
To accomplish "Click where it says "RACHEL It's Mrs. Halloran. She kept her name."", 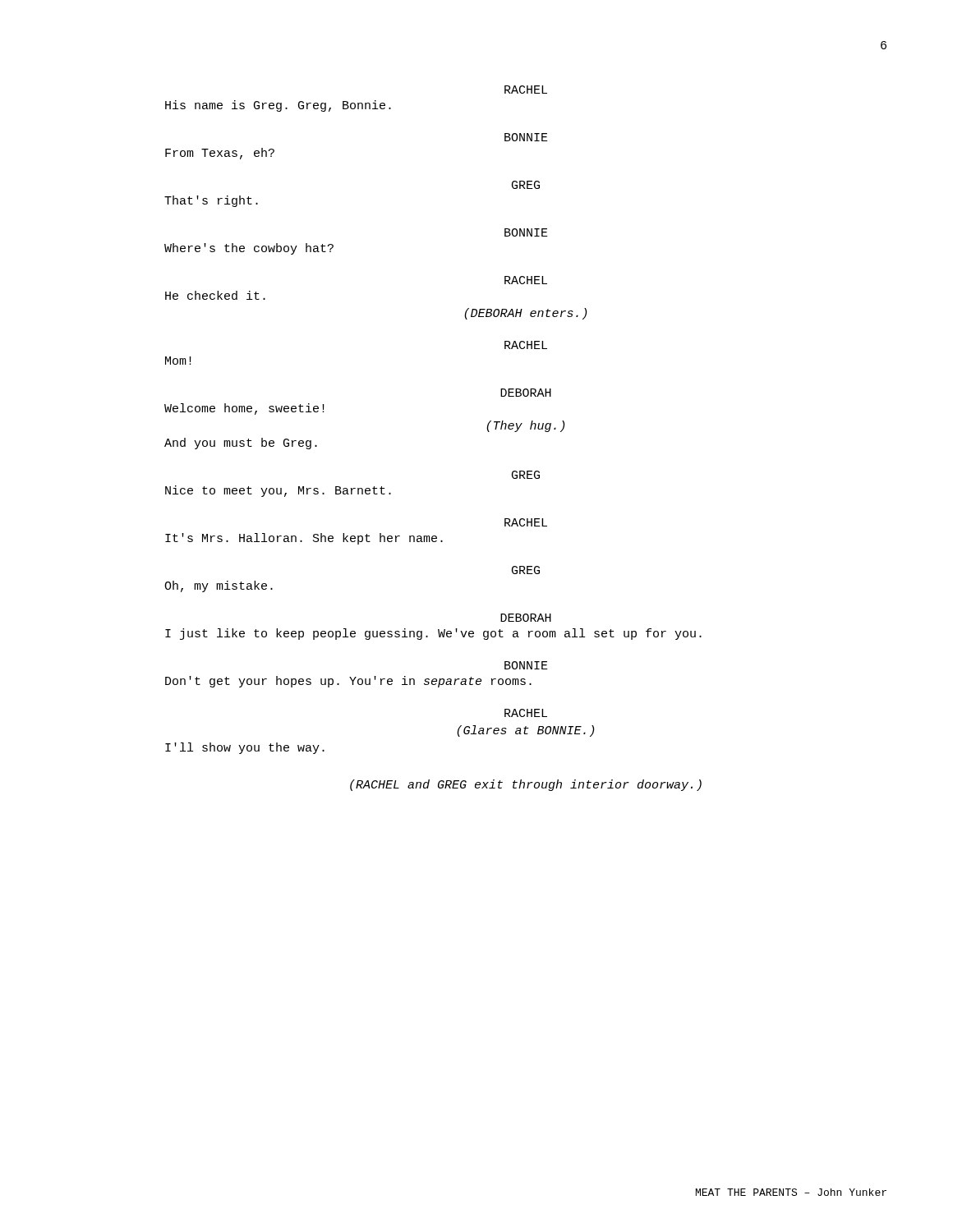I will (526, 531).
